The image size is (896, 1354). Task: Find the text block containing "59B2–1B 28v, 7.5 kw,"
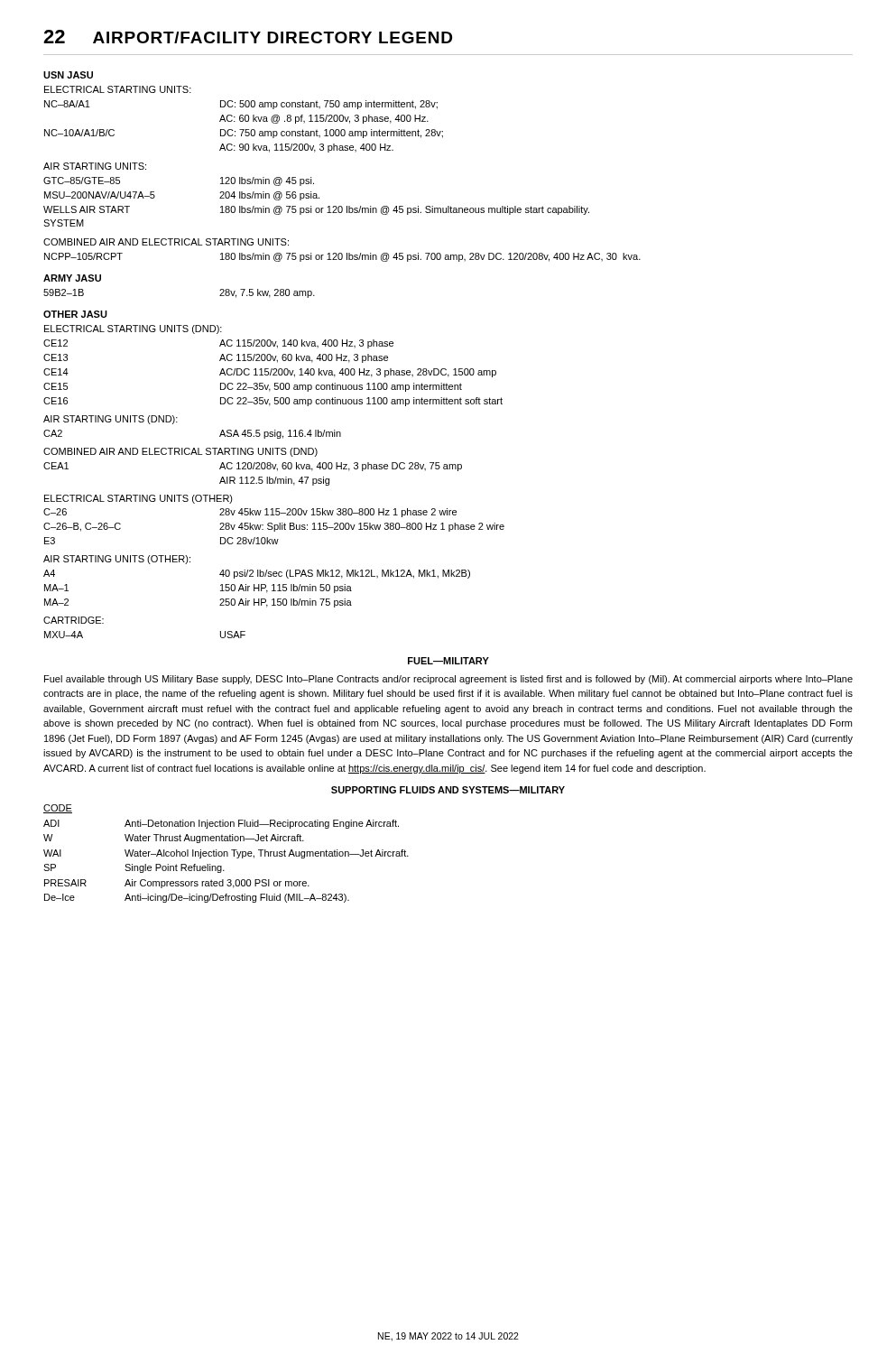tap(64, 293)
